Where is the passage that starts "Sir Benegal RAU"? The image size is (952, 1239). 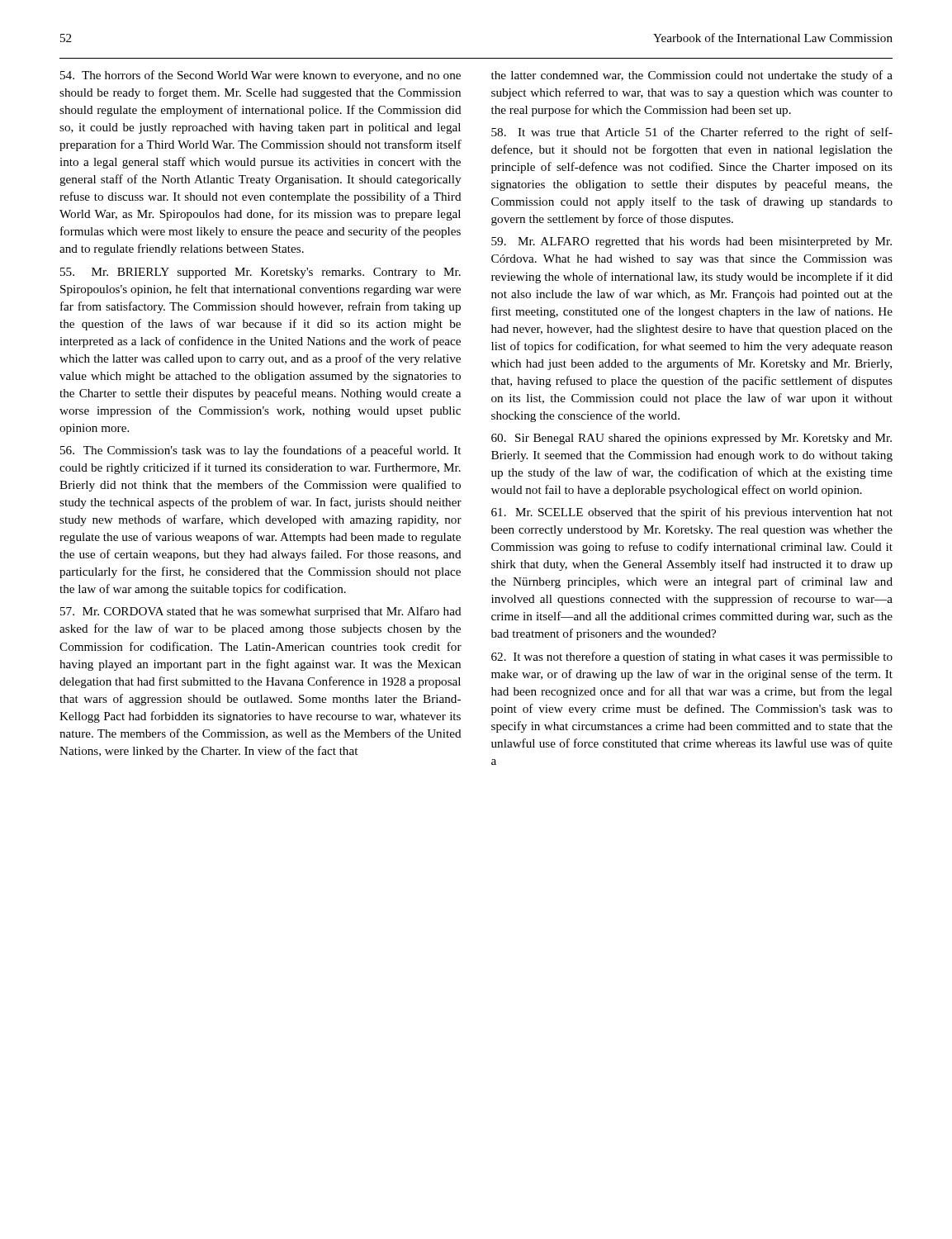pyautogui.click(x=692, y=463)
